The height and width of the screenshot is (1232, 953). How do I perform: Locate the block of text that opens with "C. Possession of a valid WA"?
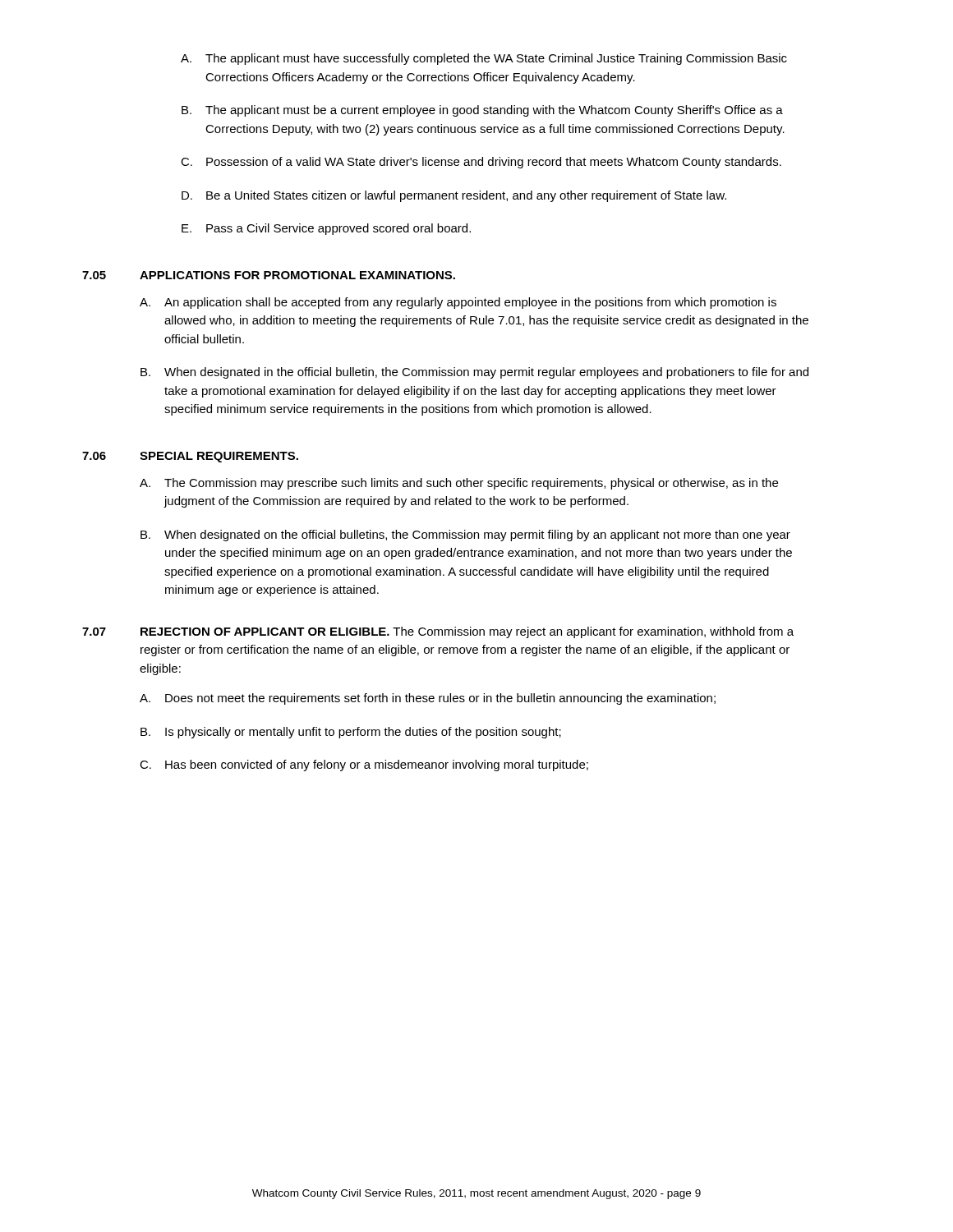[x=501, y=162]
